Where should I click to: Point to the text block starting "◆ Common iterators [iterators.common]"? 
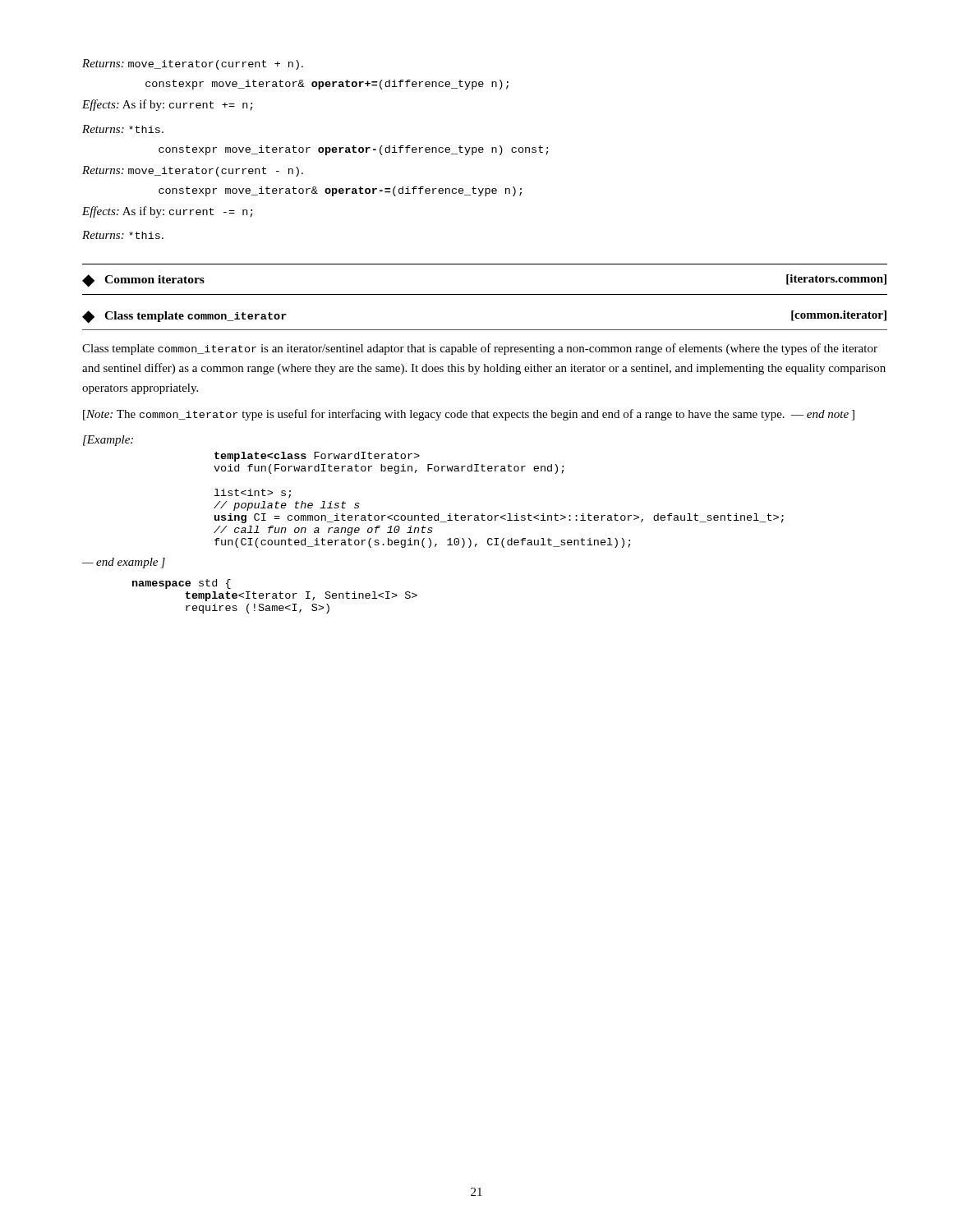click(150, 280)
